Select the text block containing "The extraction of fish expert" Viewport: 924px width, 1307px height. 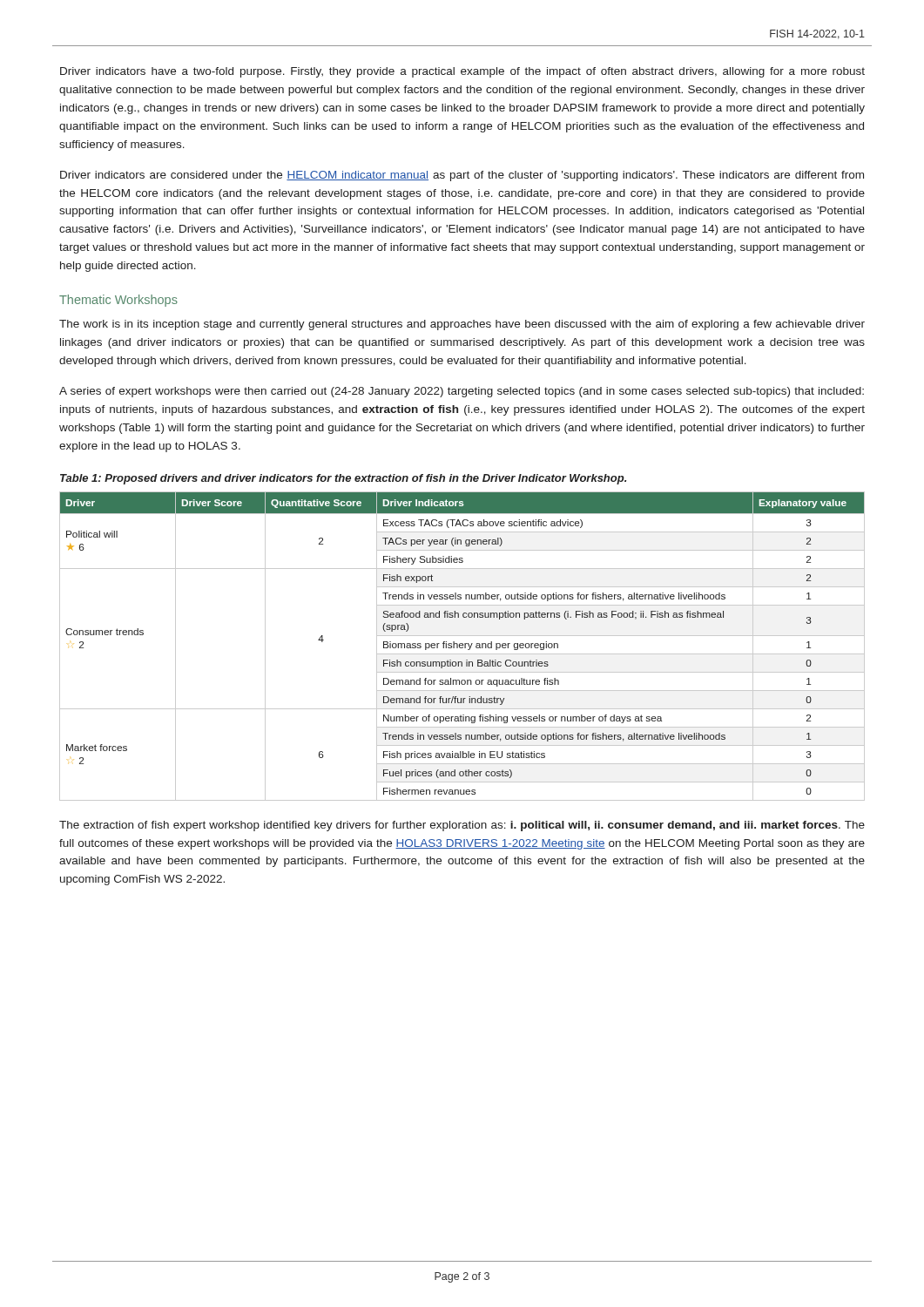[x=462, y=852]
